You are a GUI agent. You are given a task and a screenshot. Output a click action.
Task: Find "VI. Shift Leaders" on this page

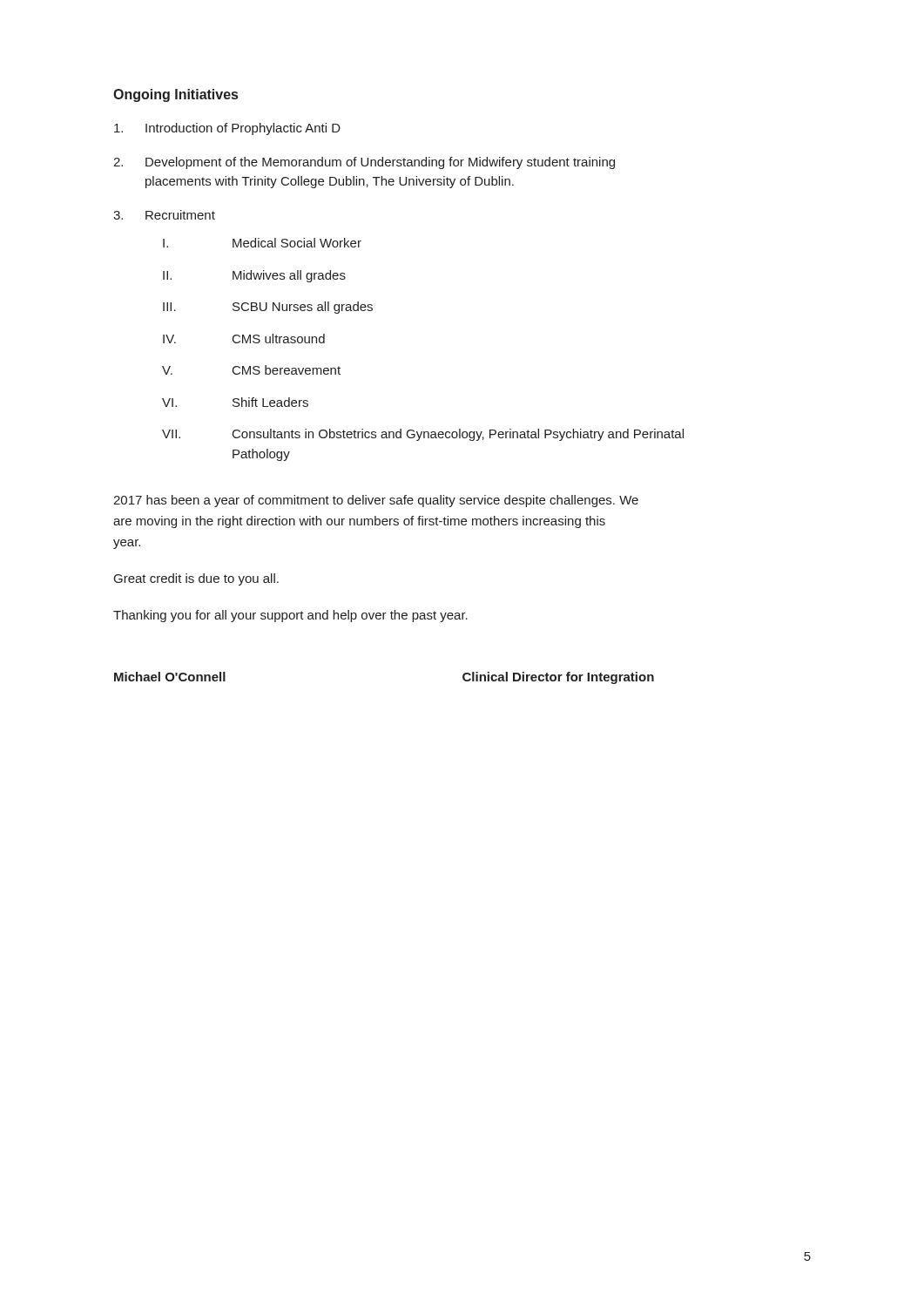(x=235, y=402)
